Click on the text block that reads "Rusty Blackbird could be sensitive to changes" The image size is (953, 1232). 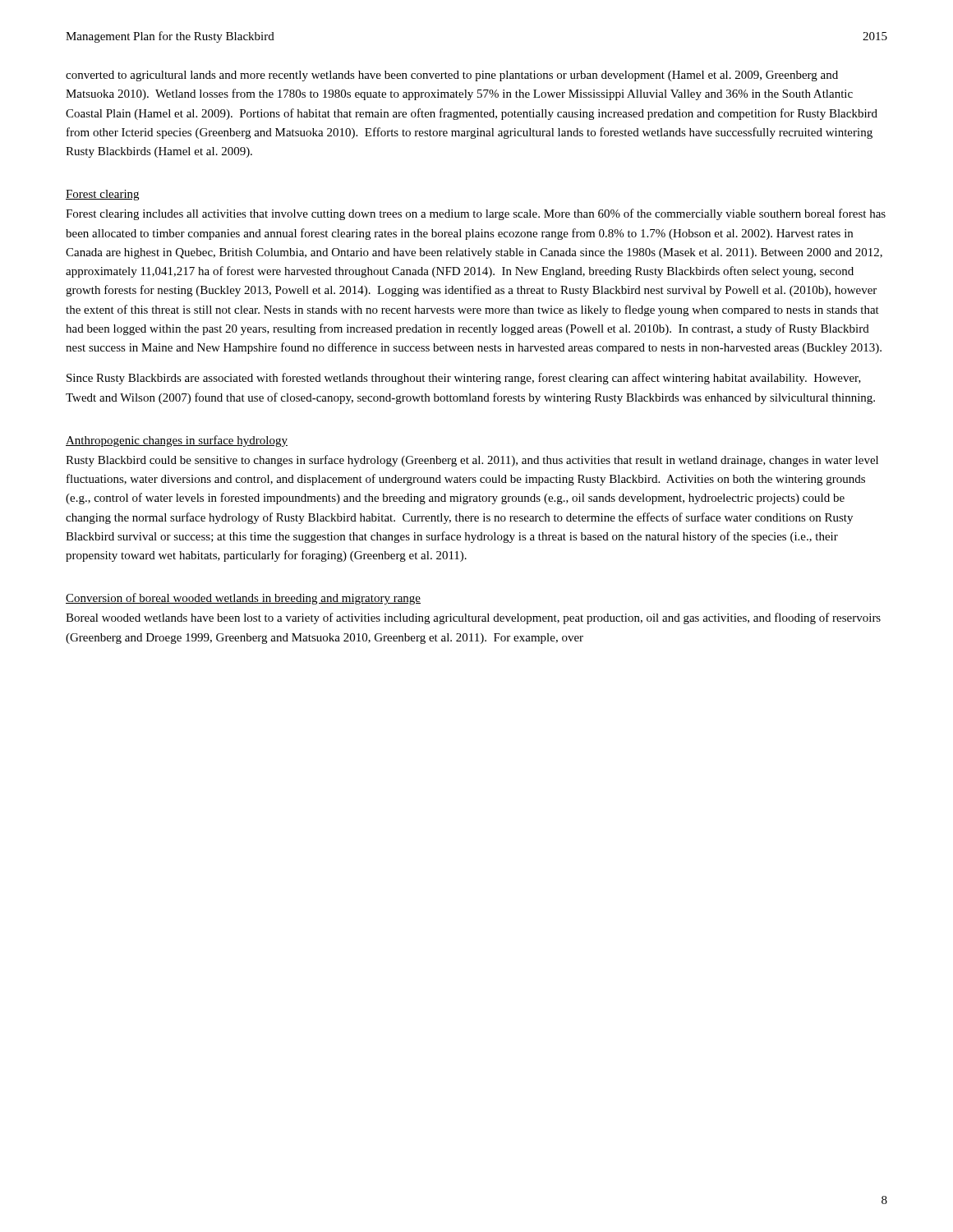(x=472, y=507)
